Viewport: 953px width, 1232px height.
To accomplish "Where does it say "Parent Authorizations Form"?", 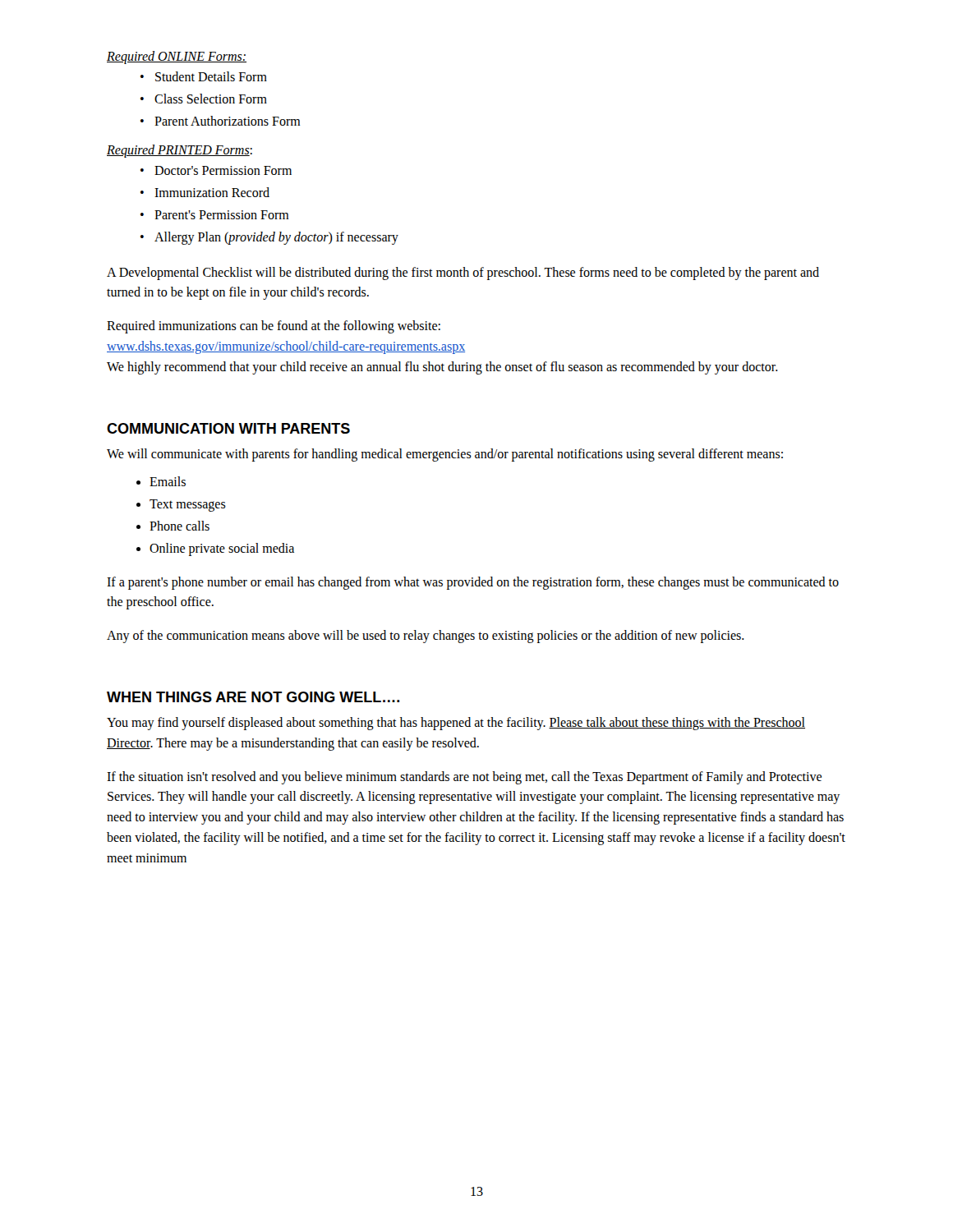I will (x=227, y=121).
